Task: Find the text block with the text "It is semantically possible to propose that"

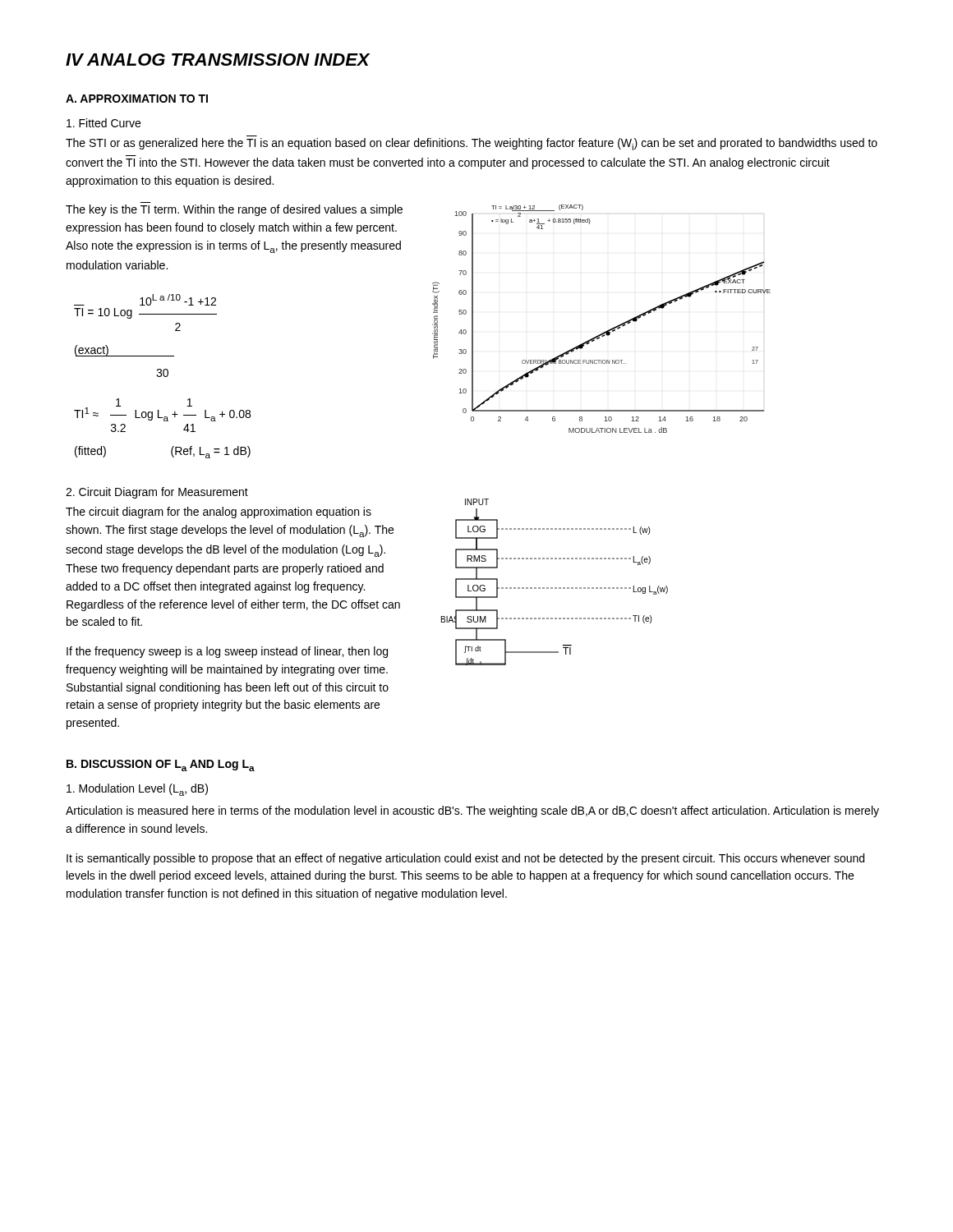Action: [465, 876]
